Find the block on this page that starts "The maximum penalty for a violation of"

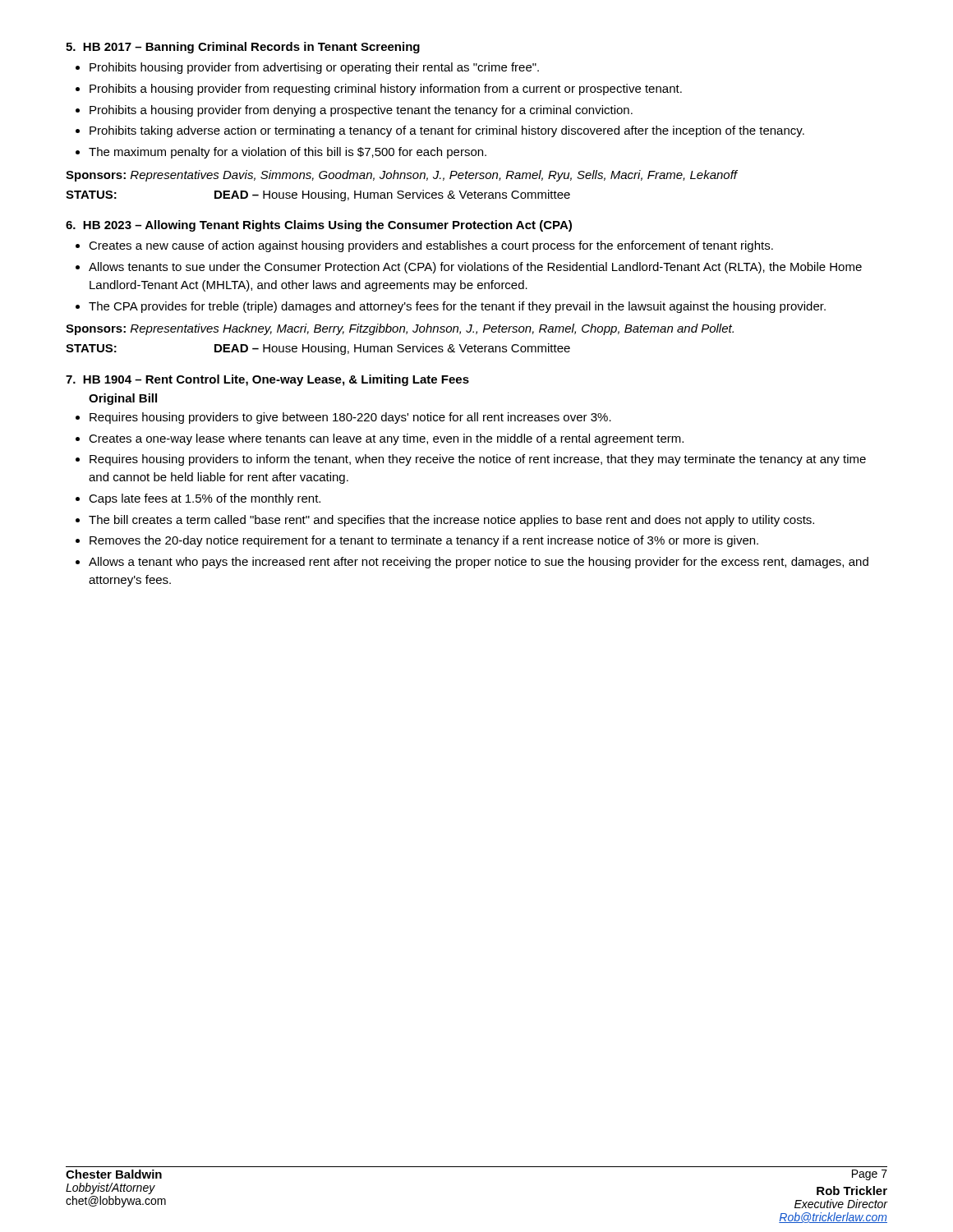click(x=488, y=152)
